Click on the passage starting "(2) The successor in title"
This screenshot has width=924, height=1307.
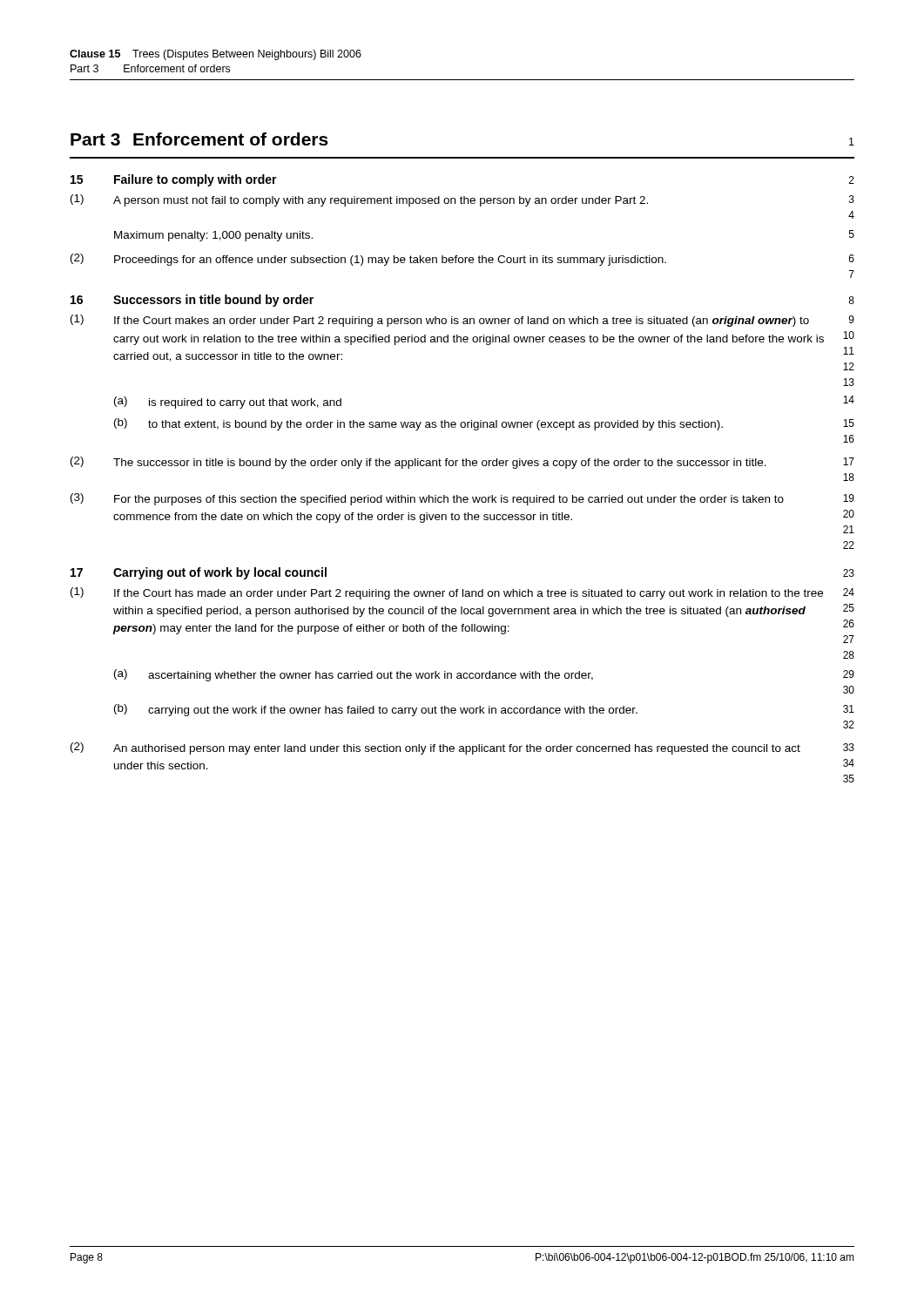pos(462,469)
